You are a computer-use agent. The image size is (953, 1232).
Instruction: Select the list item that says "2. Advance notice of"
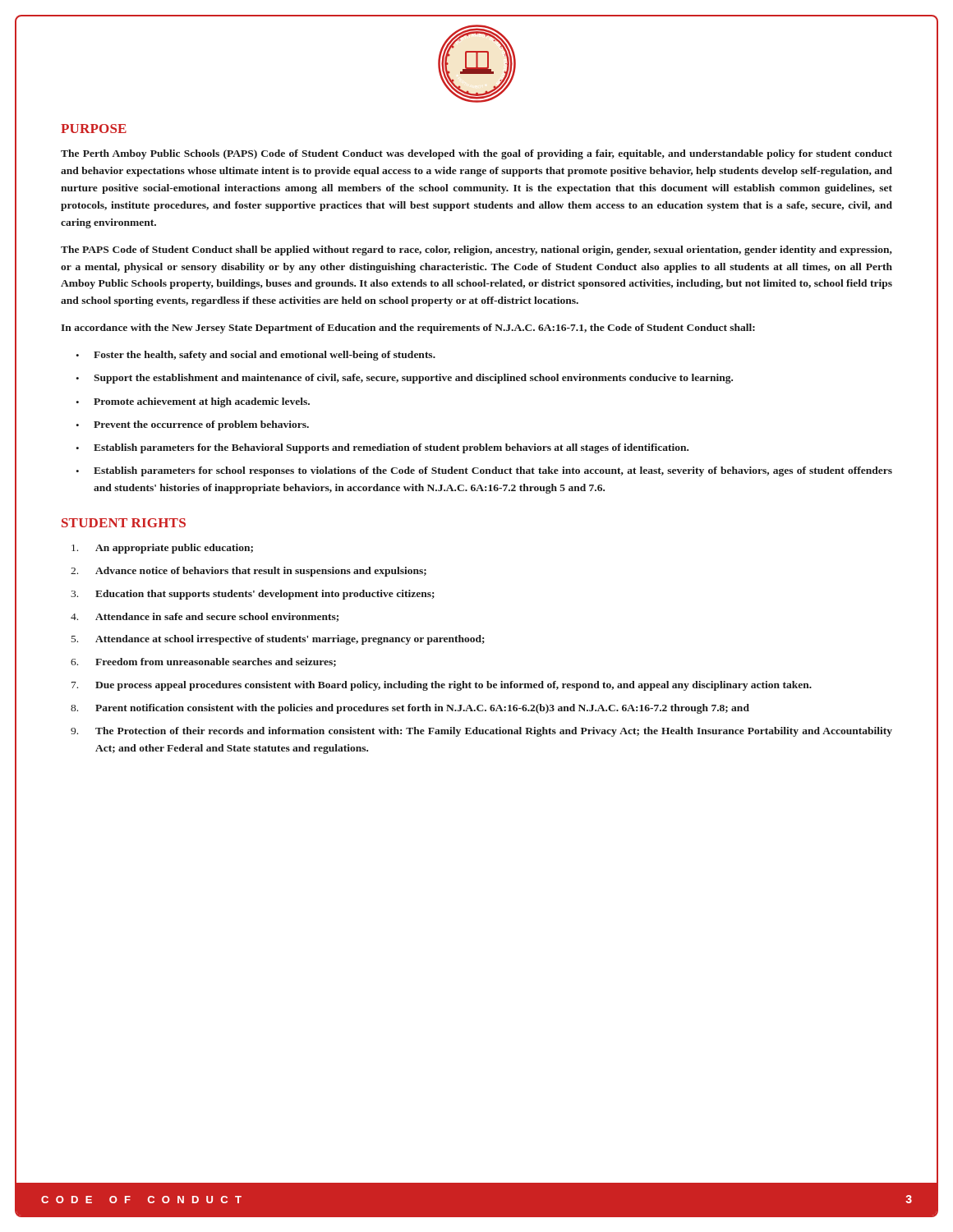tap(249, 571)
